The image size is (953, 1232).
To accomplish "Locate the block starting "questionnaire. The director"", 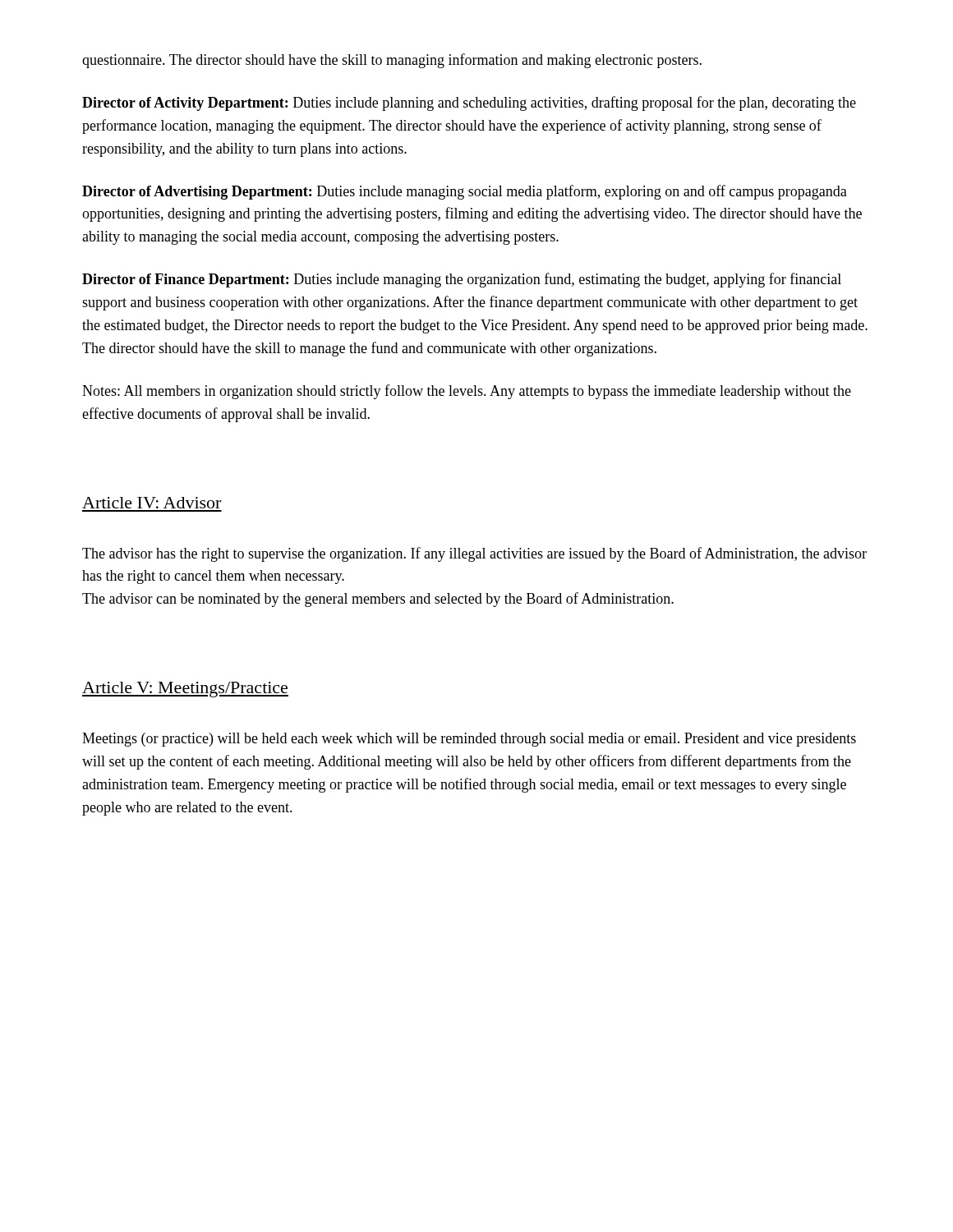I will (x=392, y=60).
